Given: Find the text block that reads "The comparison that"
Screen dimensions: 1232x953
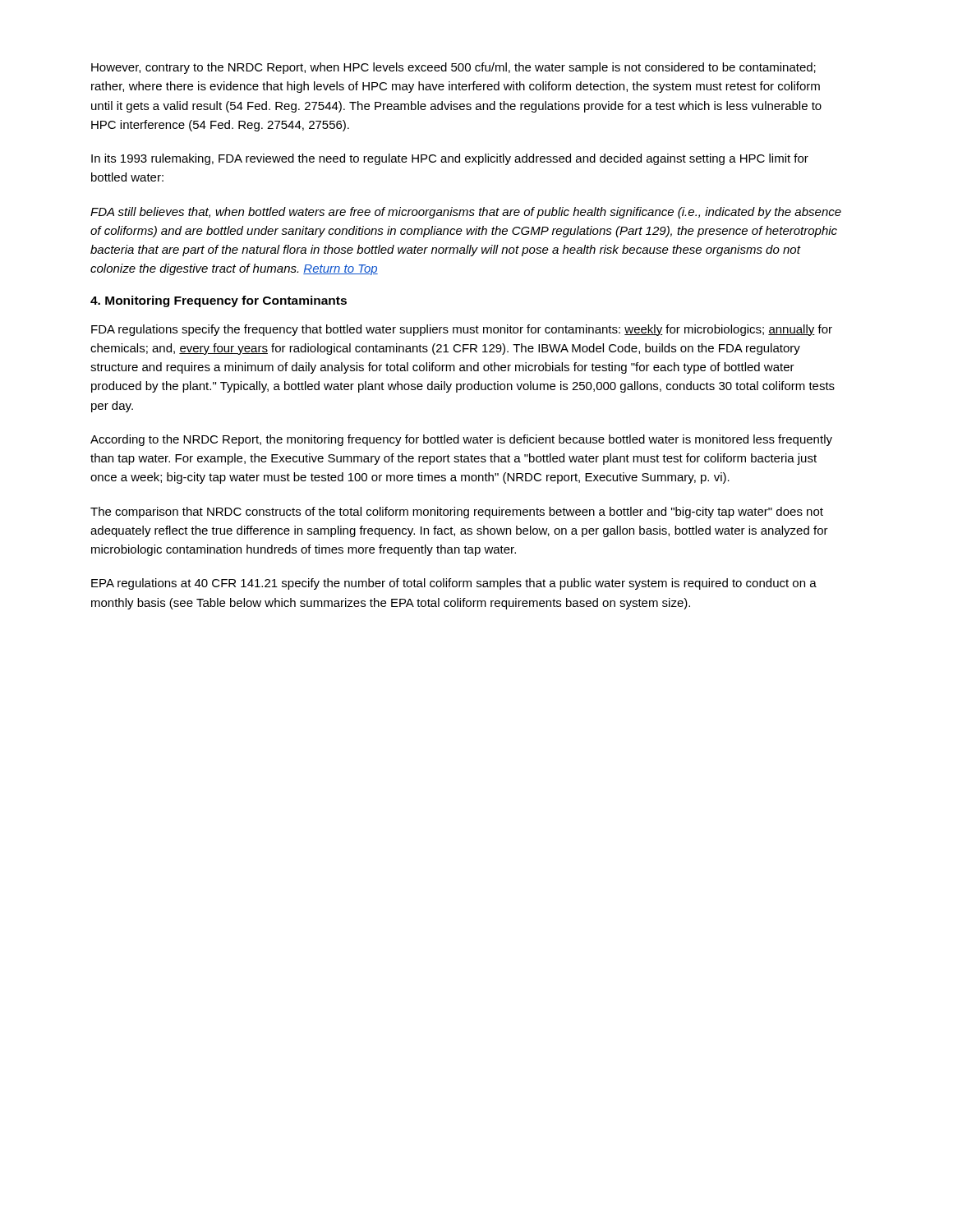Looking at the screenshot, I should pyautogui.click(x=459, y=530).
